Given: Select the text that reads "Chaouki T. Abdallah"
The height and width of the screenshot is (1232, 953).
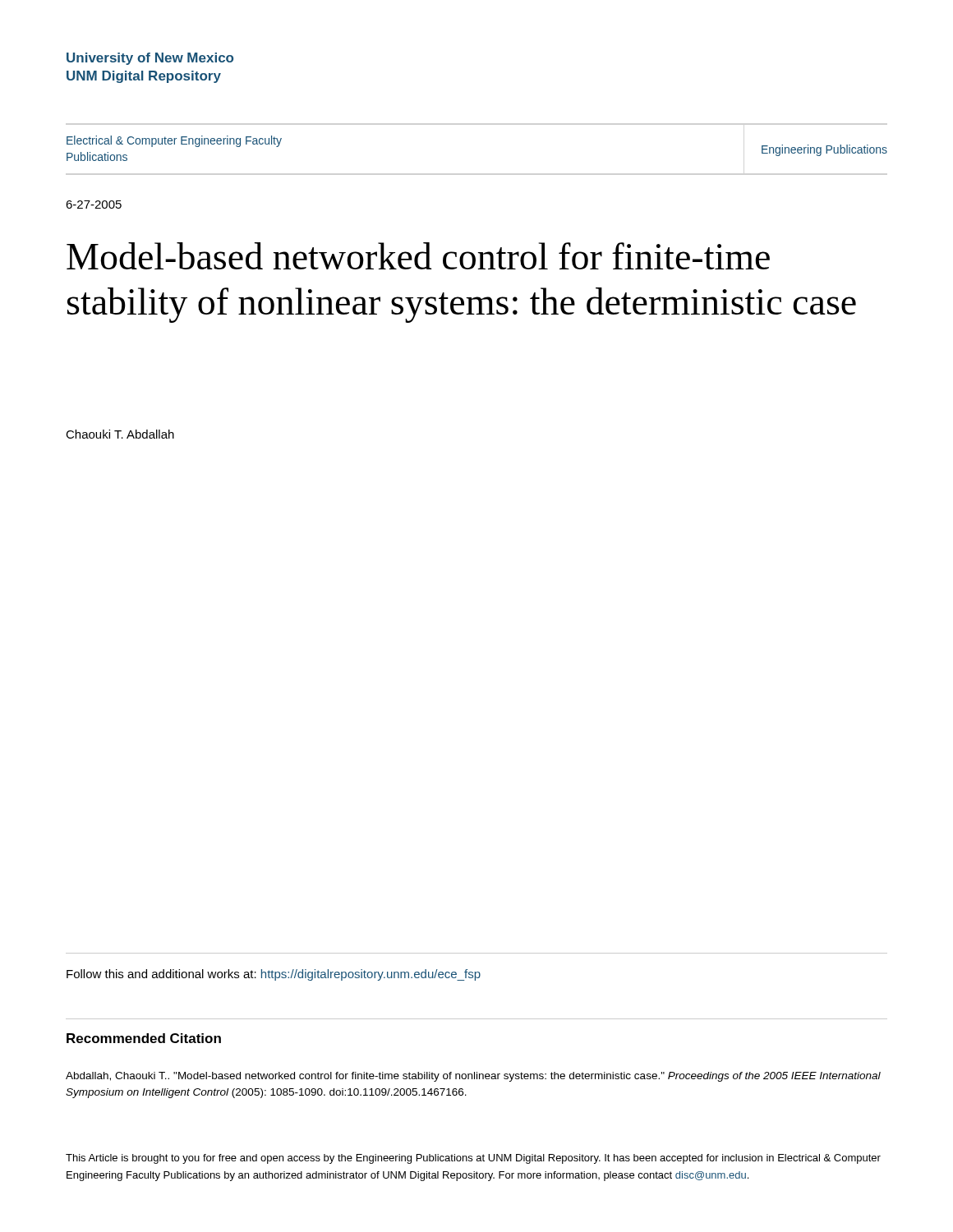Looking at the screenshot, I should pos(120,434).
